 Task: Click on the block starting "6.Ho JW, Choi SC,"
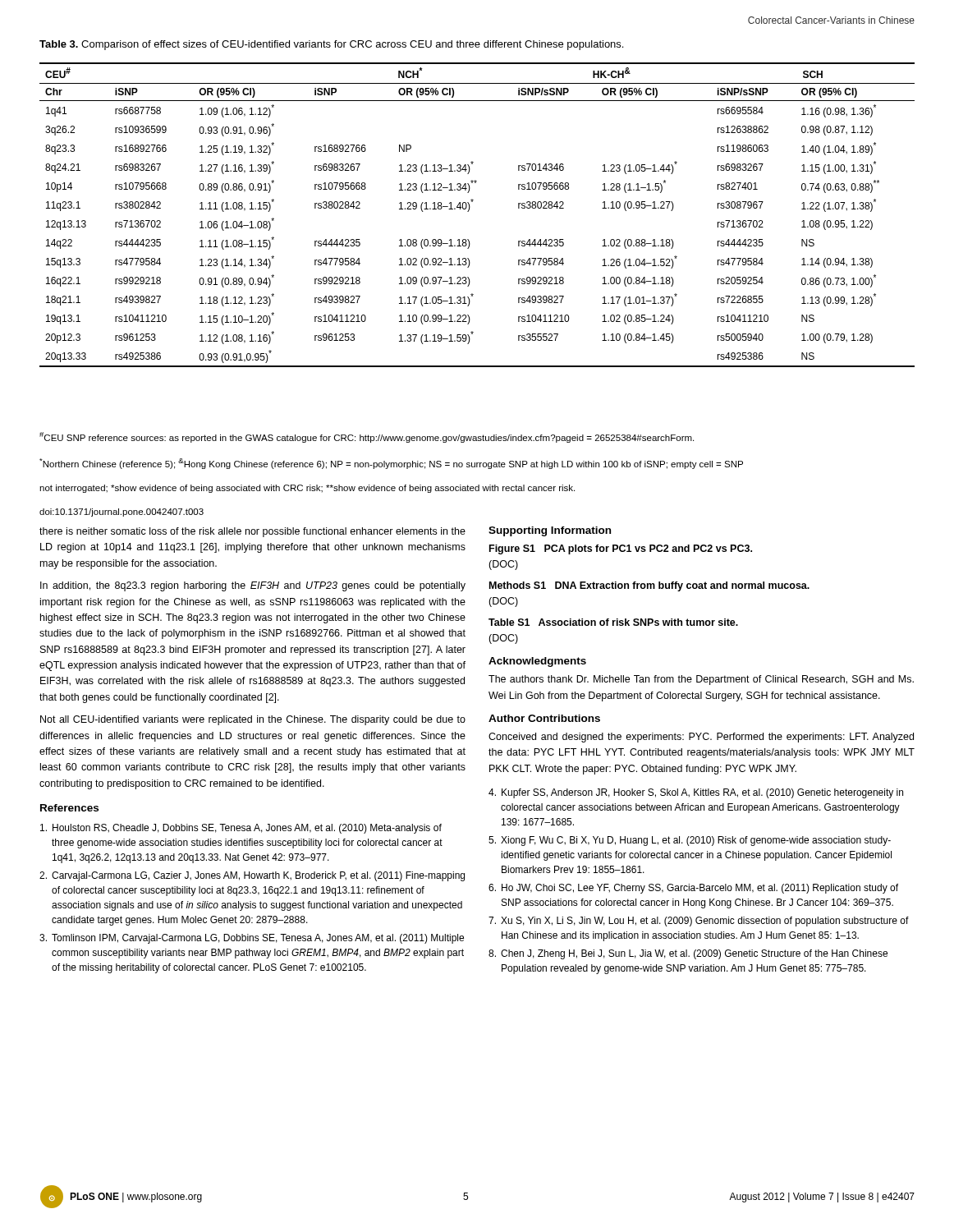(702, 895)
